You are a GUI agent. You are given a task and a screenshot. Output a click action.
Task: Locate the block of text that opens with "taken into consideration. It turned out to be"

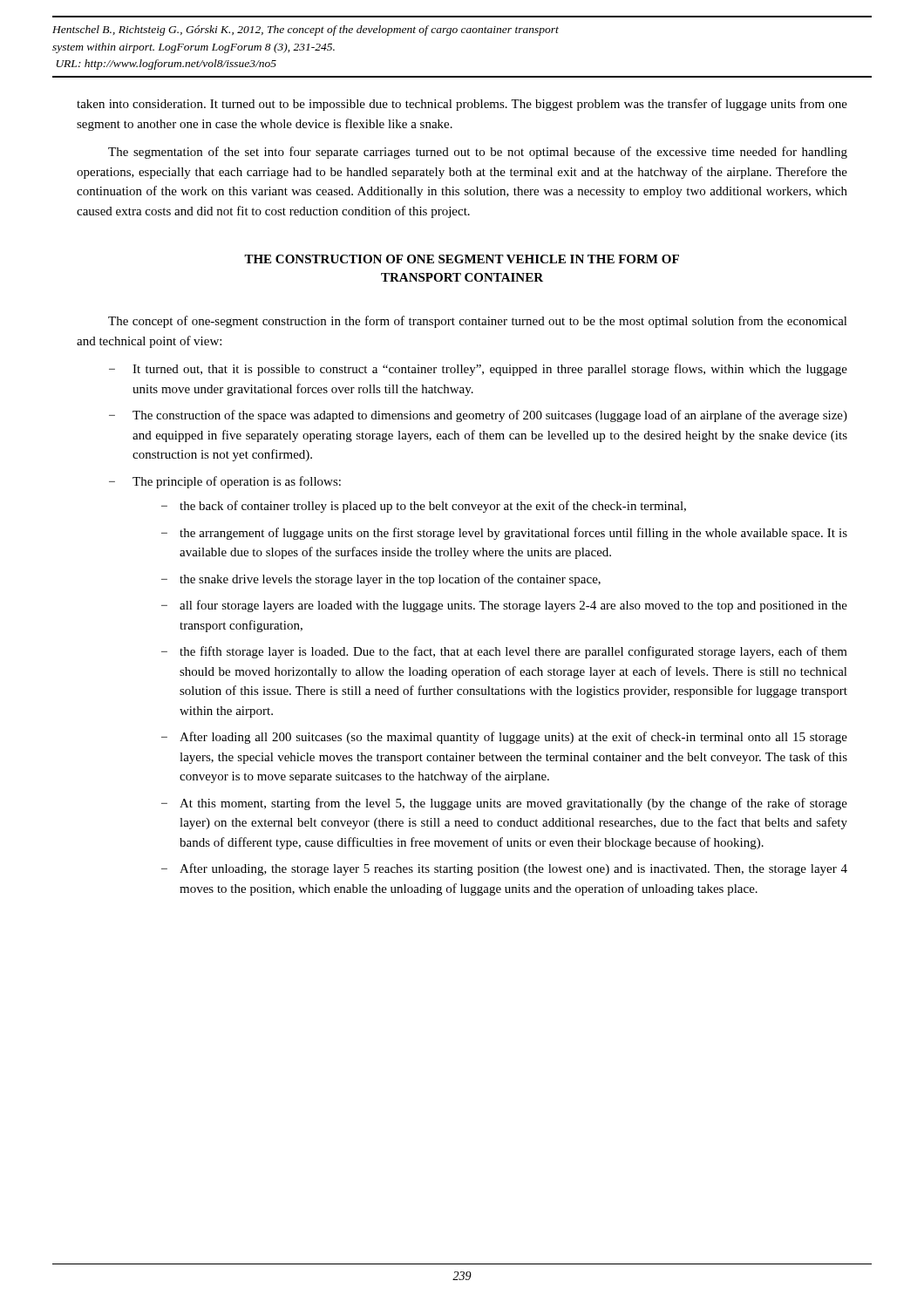click(462, 114)
